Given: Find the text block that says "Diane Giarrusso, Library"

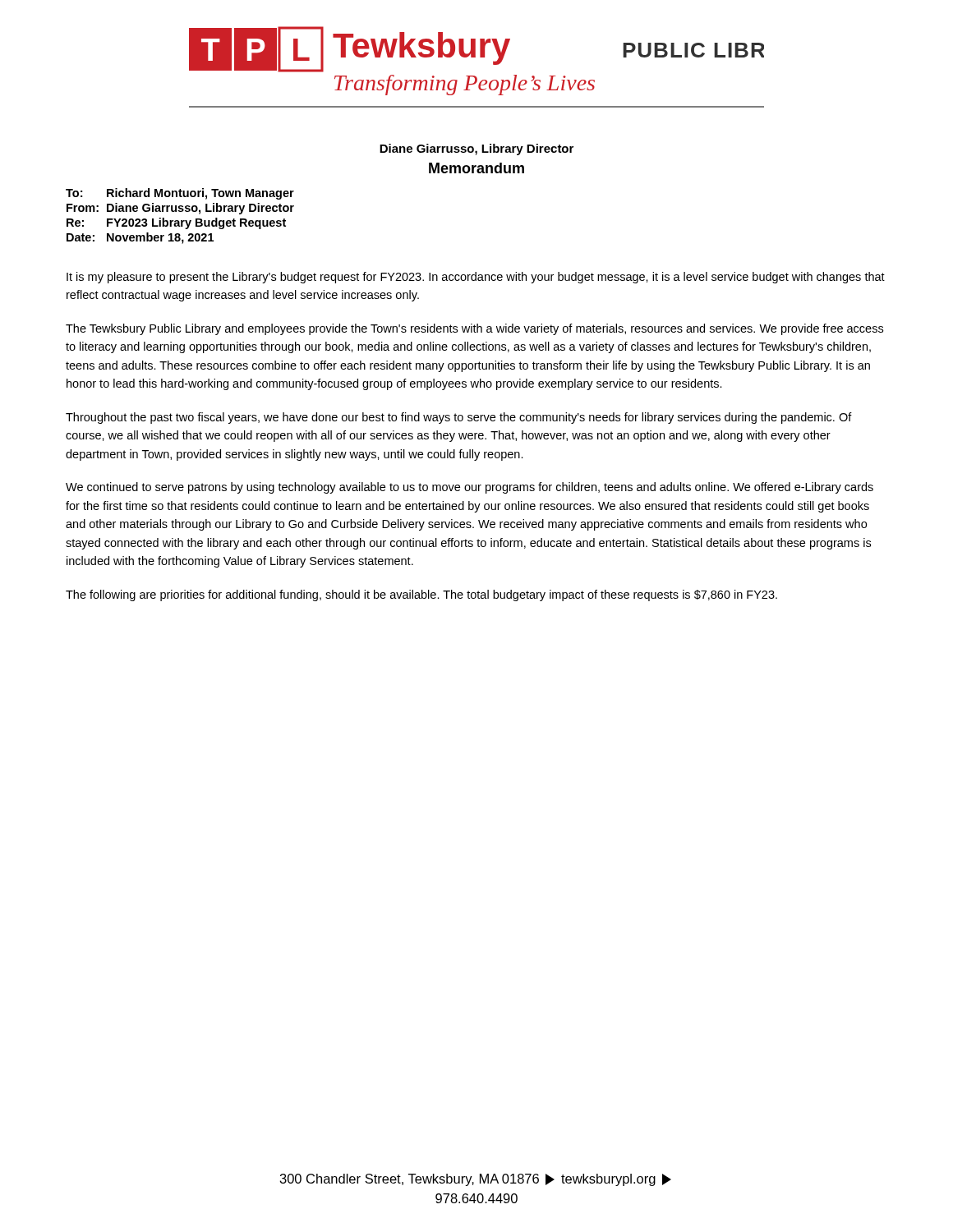Looking at the screenshot, I should [476, 148].
